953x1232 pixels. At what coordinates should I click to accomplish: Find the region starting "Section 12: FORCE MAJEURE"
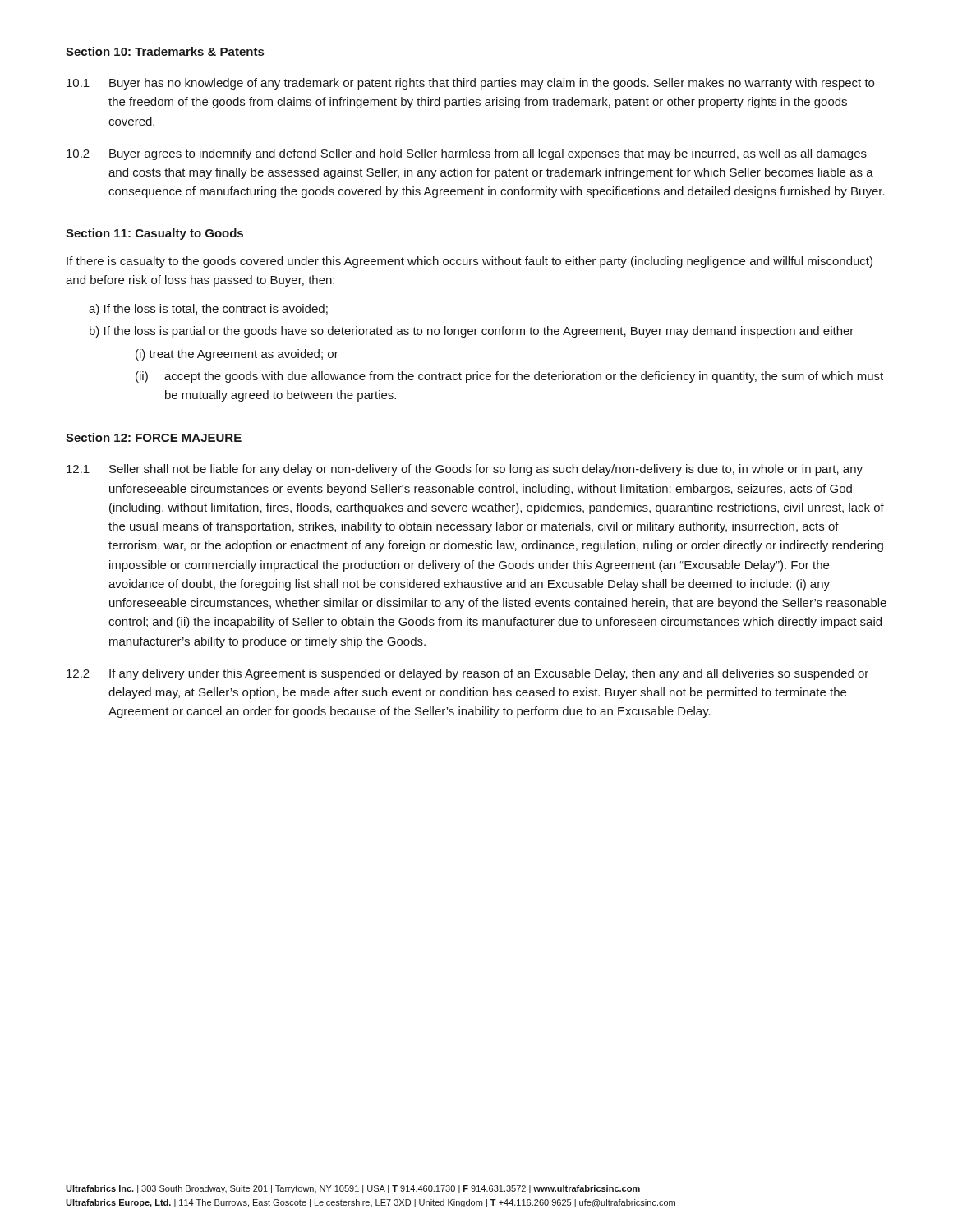[x=154, y=438]
